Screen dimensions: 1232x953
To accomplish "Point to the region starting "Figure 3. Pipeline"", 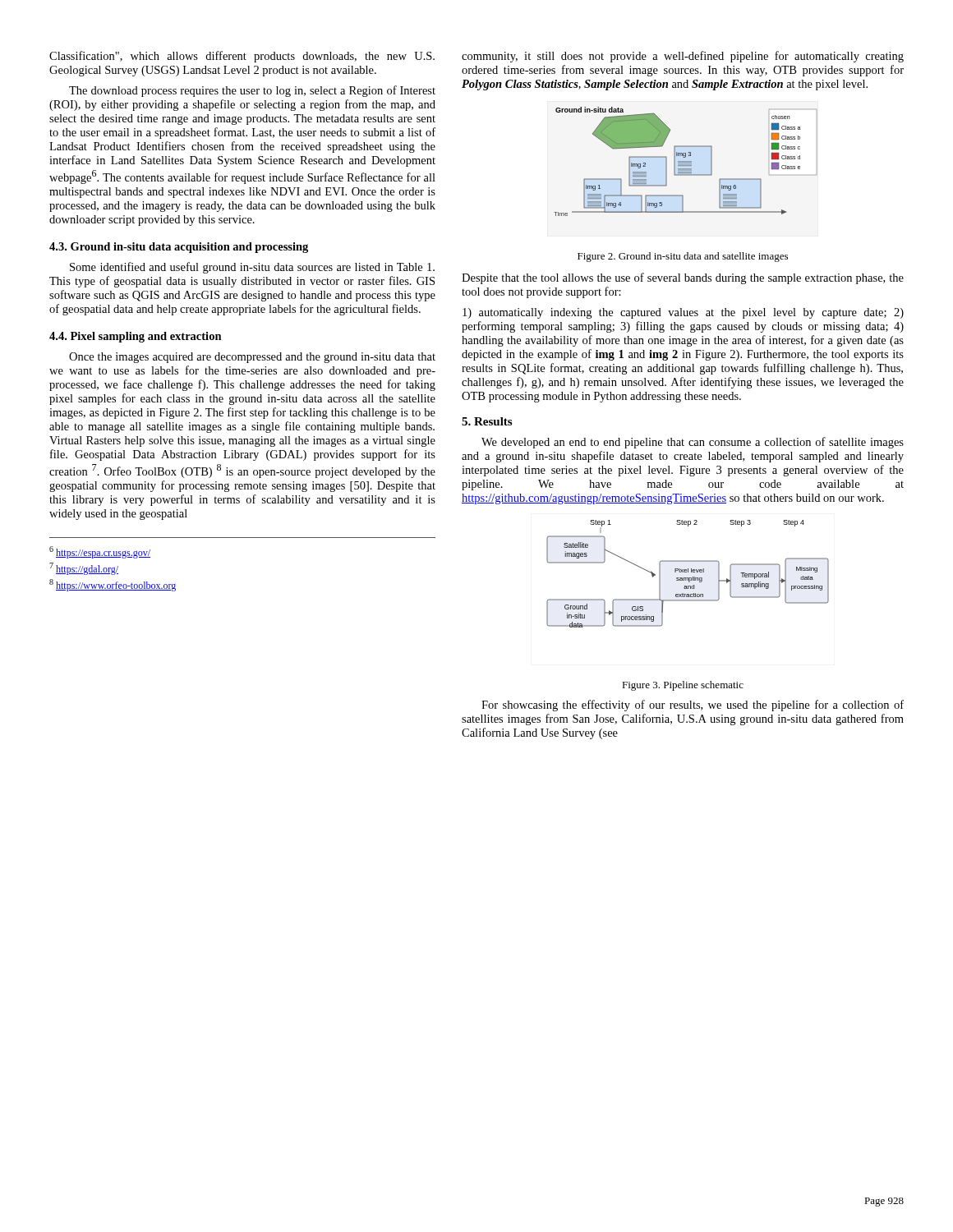I will [x=683, y=685].
